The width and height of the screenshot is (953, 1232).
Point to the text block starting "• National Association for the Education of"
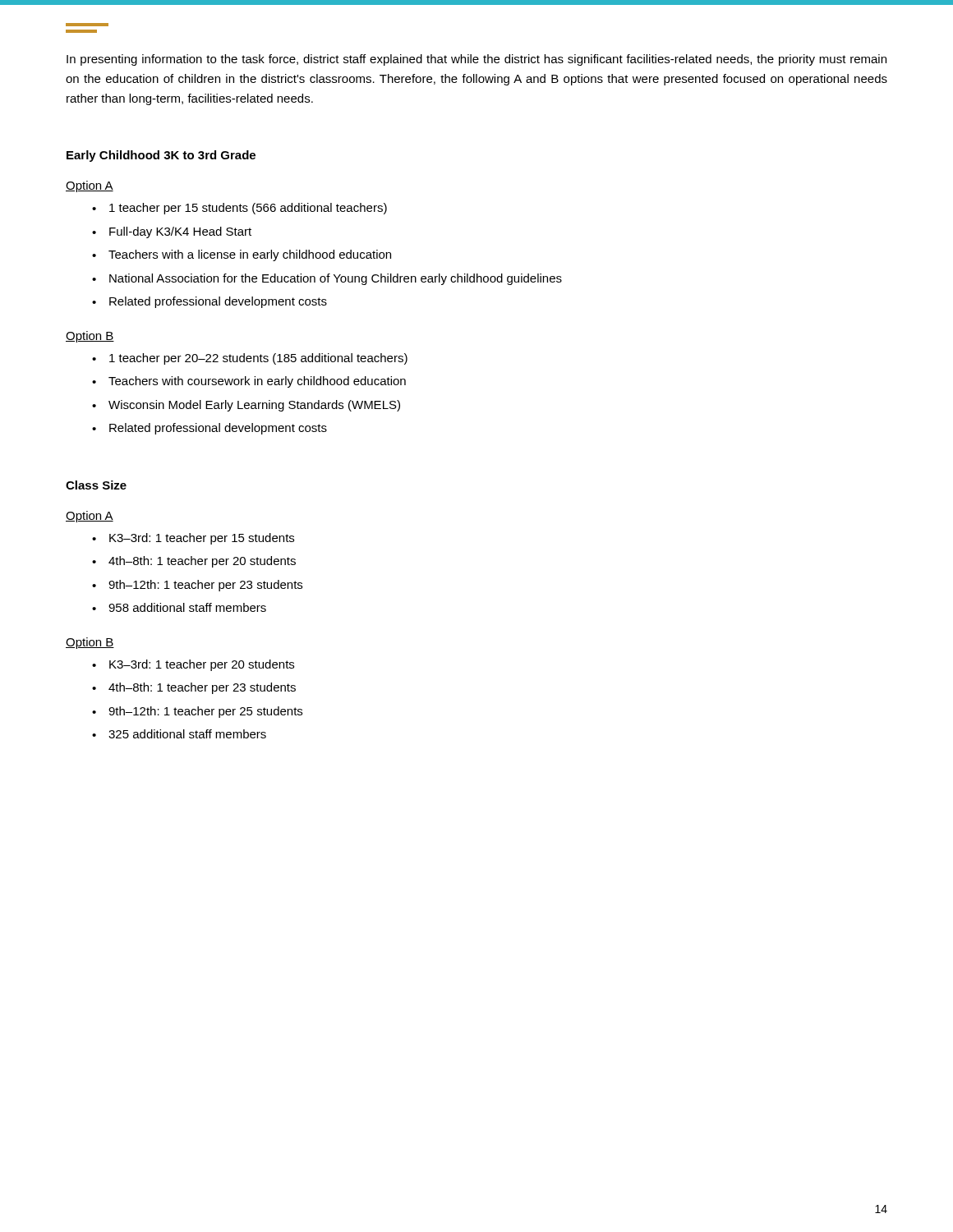[x=490, y=279]
